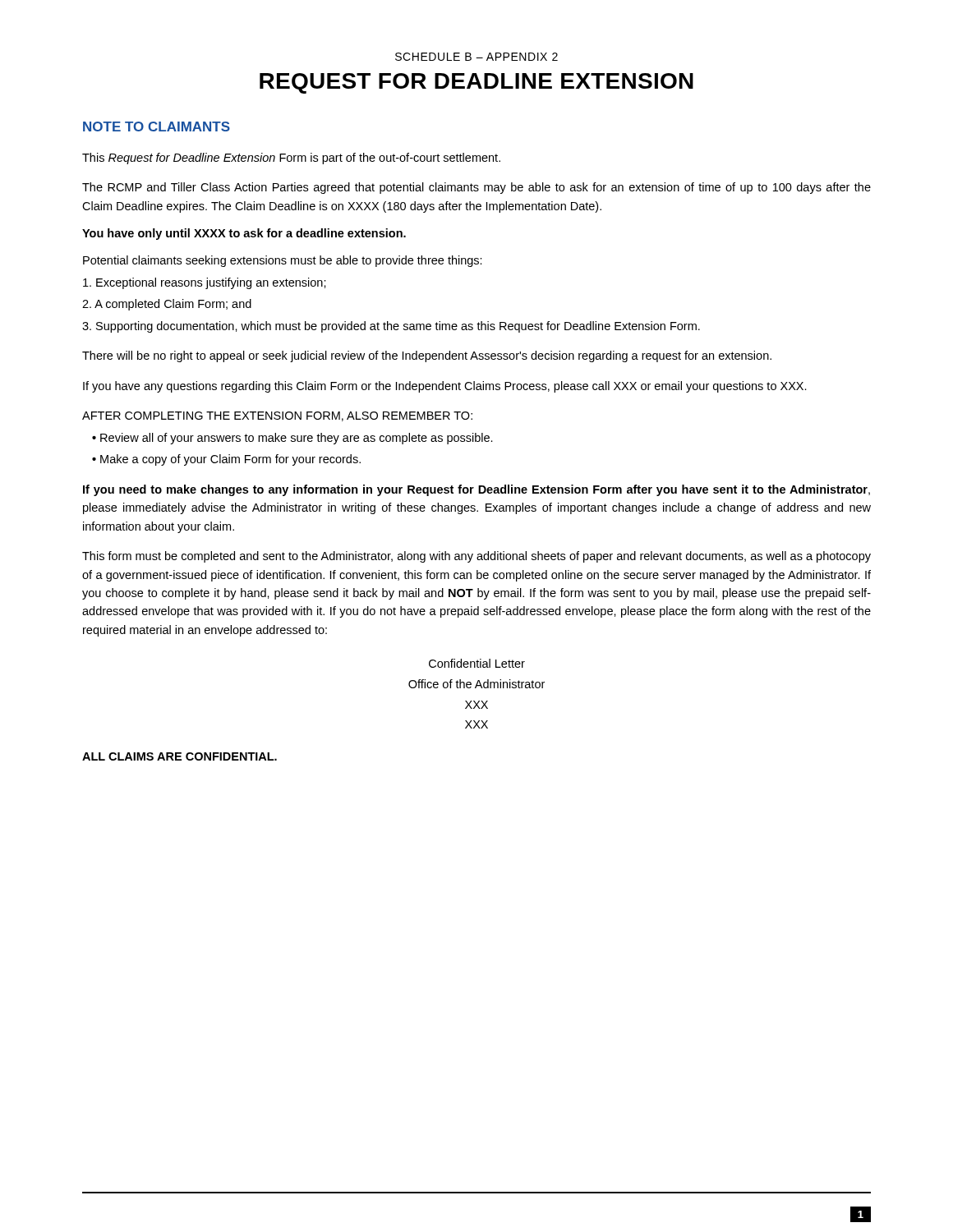Image resolution: width=953 pixels, height=1232 pixels.
Task: Select the passage starting "NOTE TO CLAIMANTS"
Action: tap(156, 127)
